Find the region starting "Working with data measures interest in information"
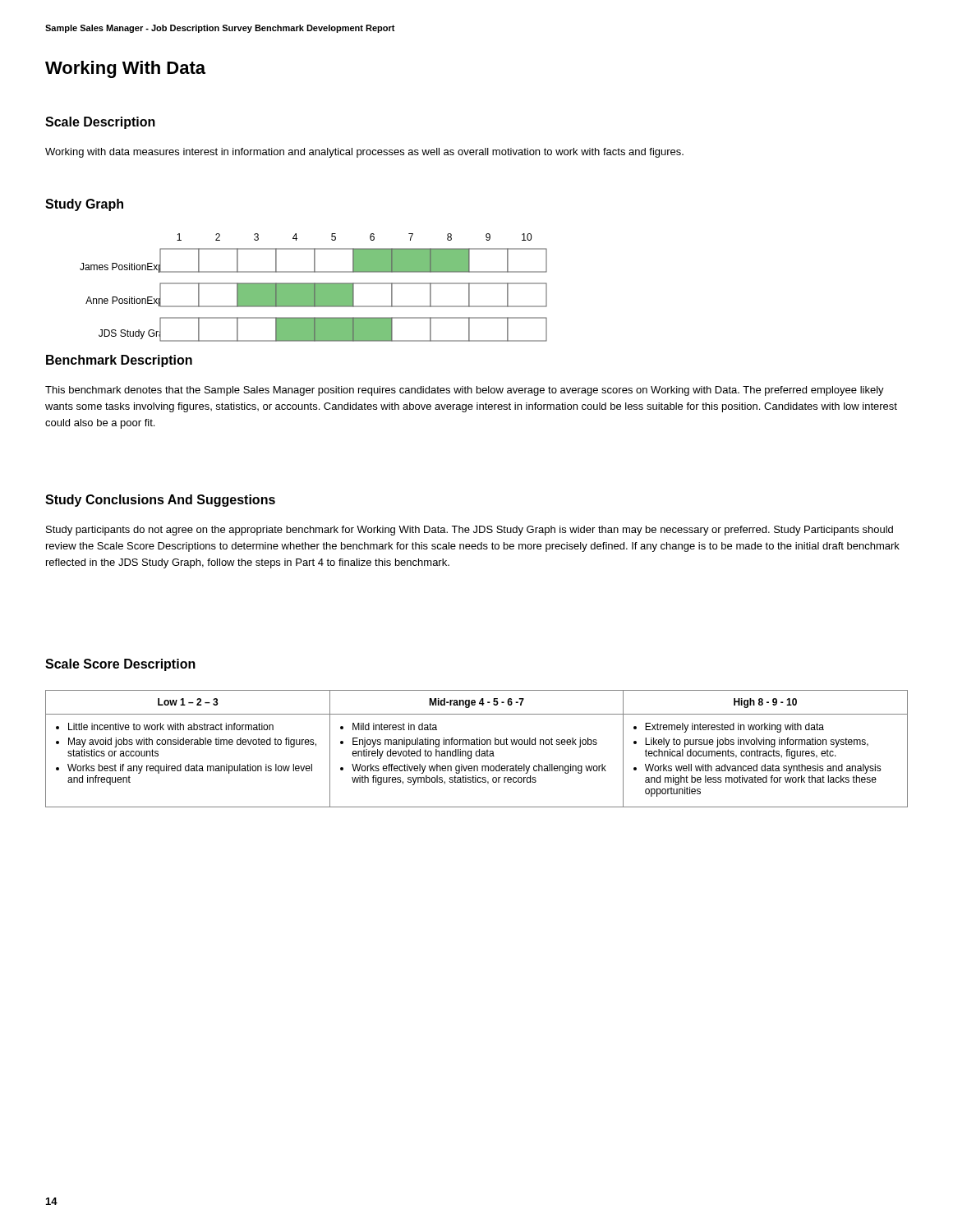 pos(365,152)
